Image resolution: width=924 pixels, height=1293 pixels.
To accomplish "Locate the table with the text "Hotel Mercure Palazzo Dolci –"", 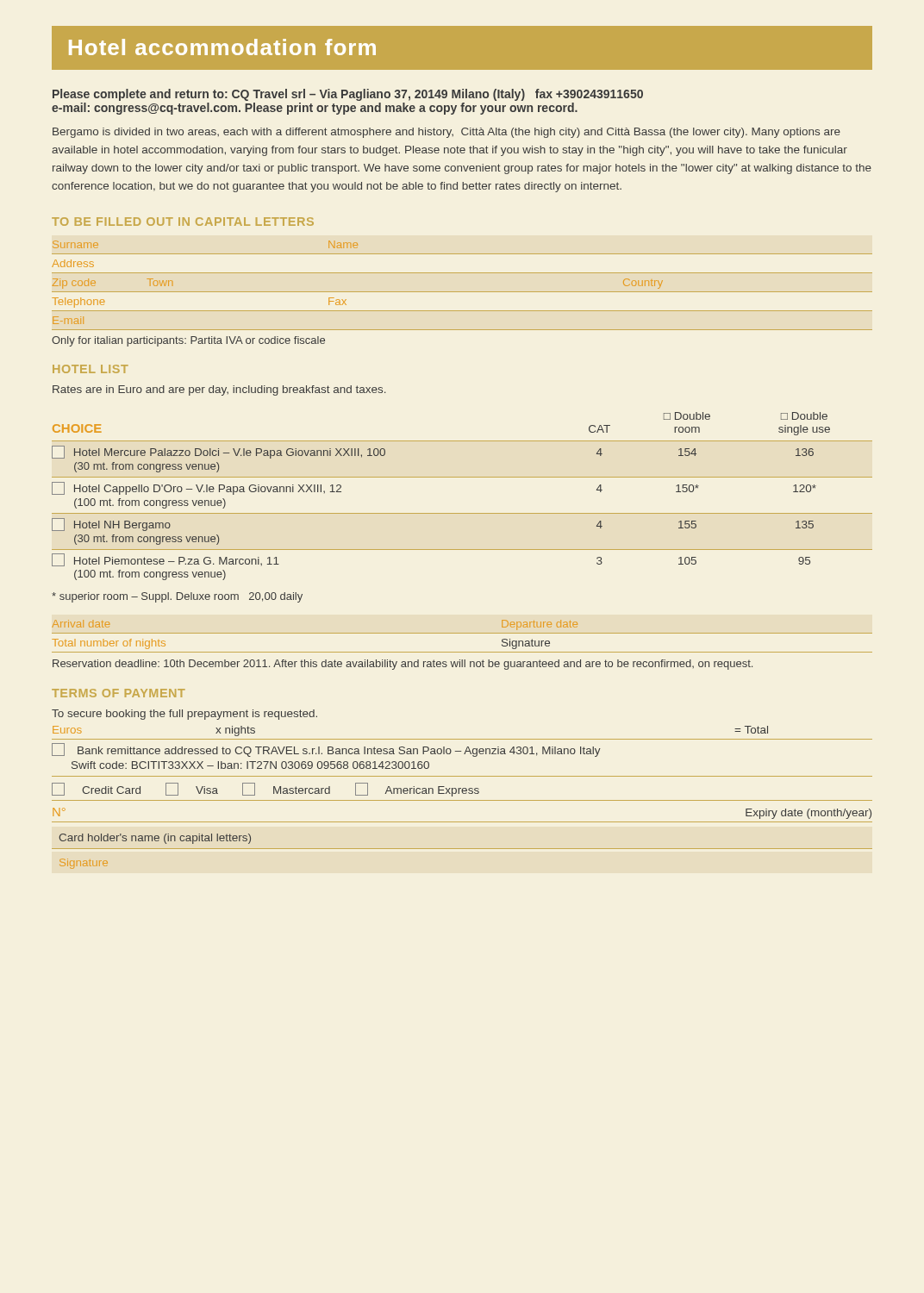I will click(x=462, y=494).
